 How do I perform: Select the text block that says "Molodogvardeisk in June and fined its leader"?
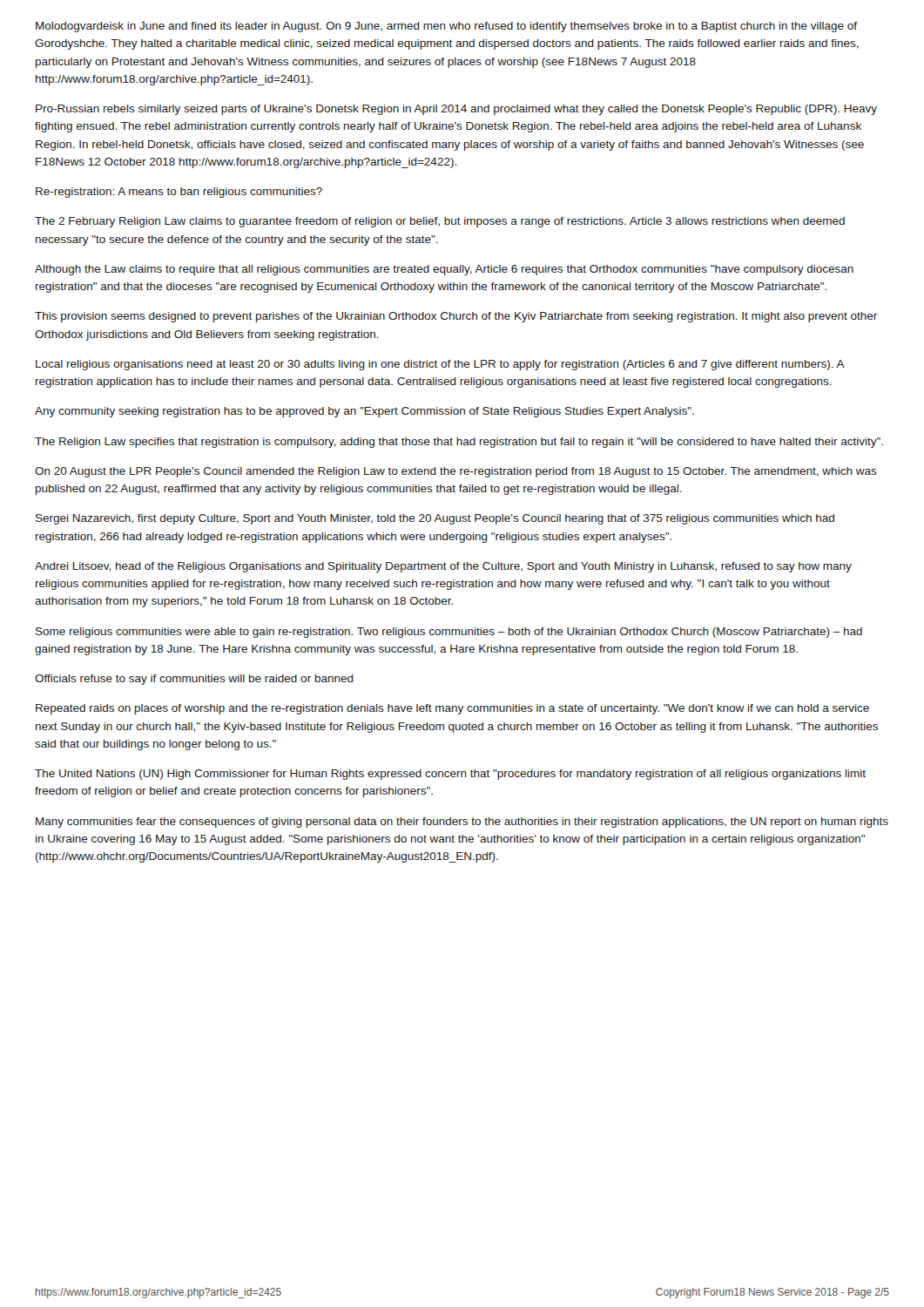click(447, 52)
